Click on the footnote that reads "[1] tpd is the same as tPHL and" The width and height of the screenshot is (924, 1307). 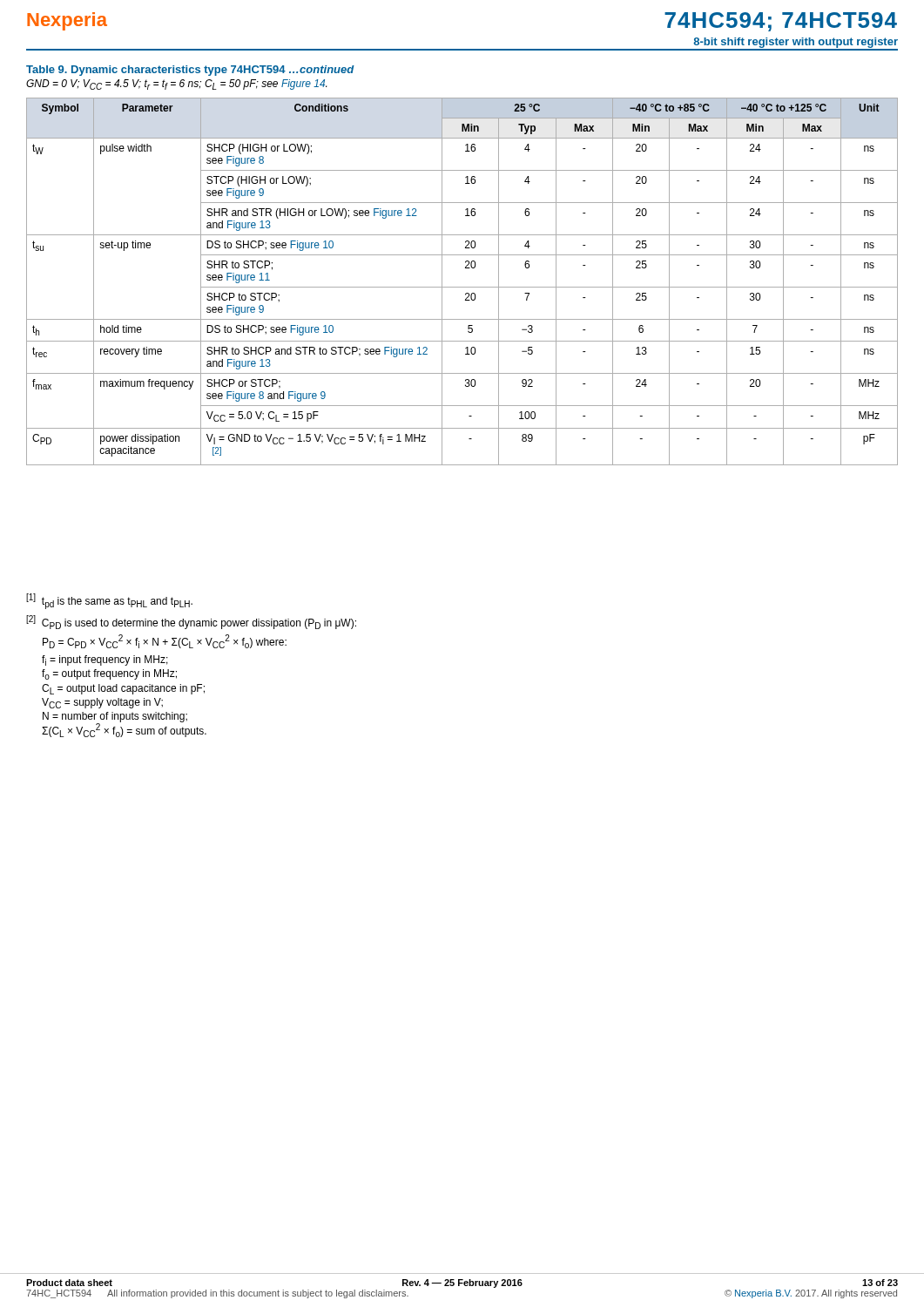109,601
